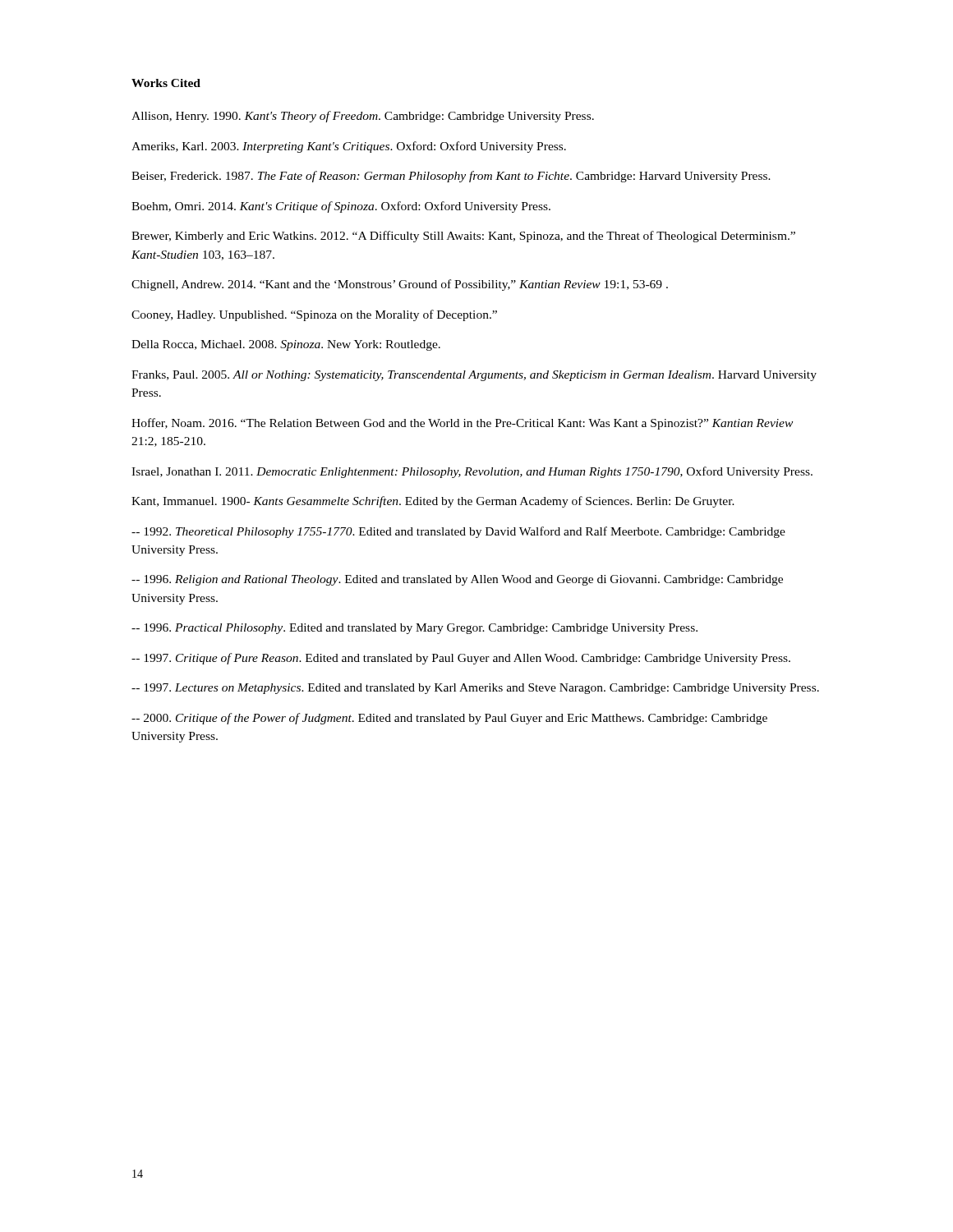
Task: Locate the list item that says "-- 1996. Religion and Rational Theology. Edited and"
Action: pyautogui.click(x=457, y=588)
